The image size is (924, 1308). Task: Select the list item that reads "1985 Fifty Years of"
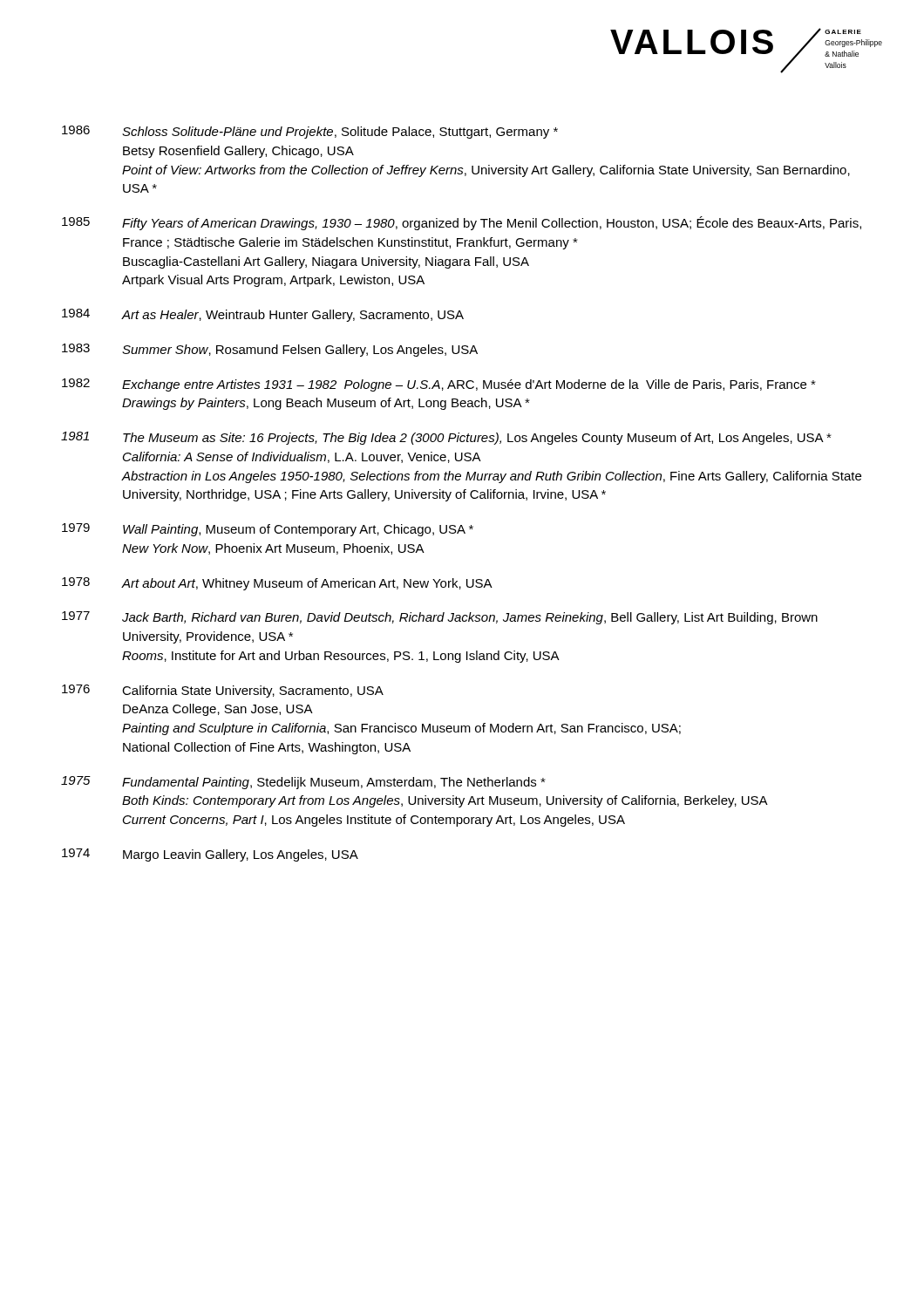(462, 252)
